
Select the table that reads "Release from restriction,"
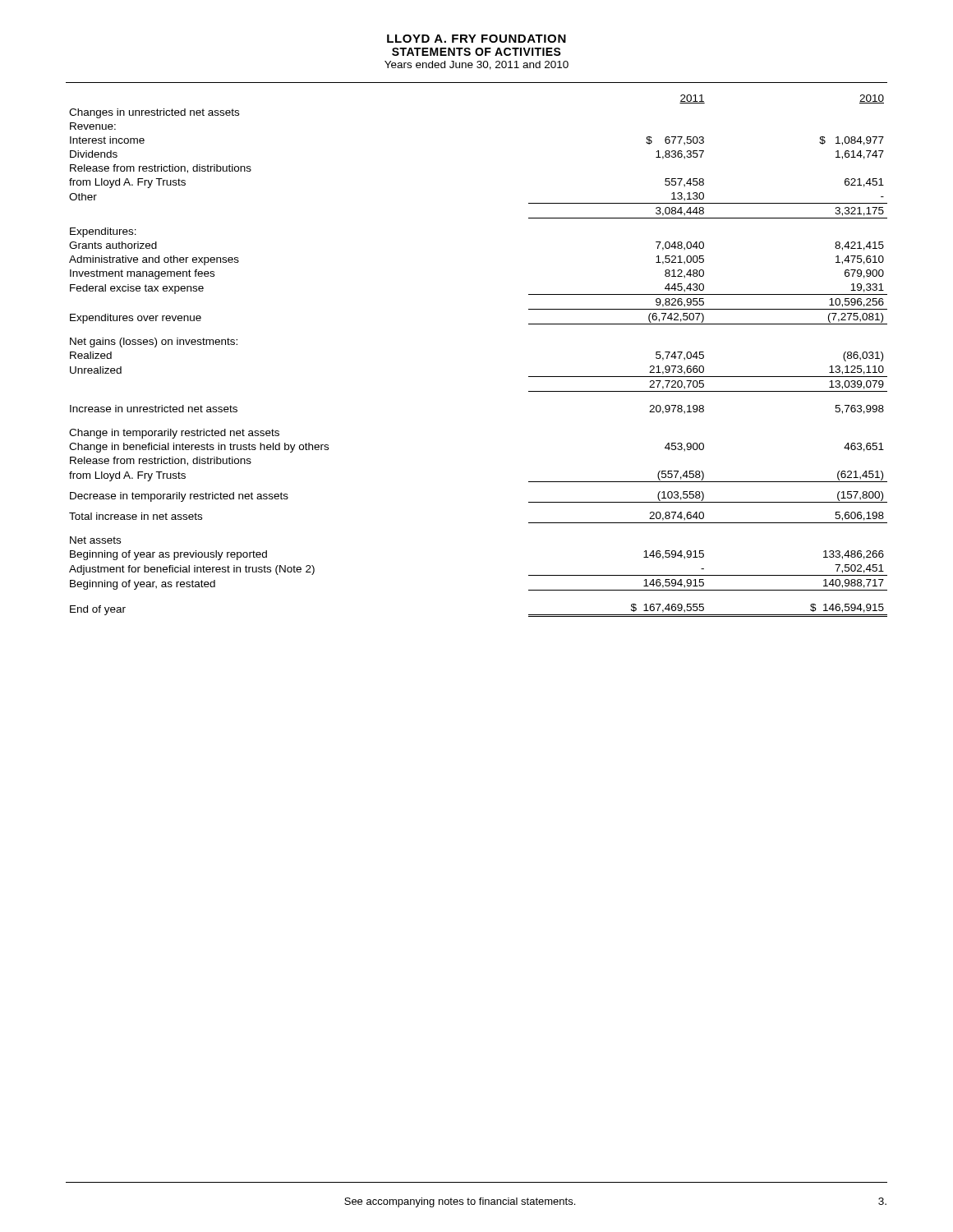pos(476,354)
